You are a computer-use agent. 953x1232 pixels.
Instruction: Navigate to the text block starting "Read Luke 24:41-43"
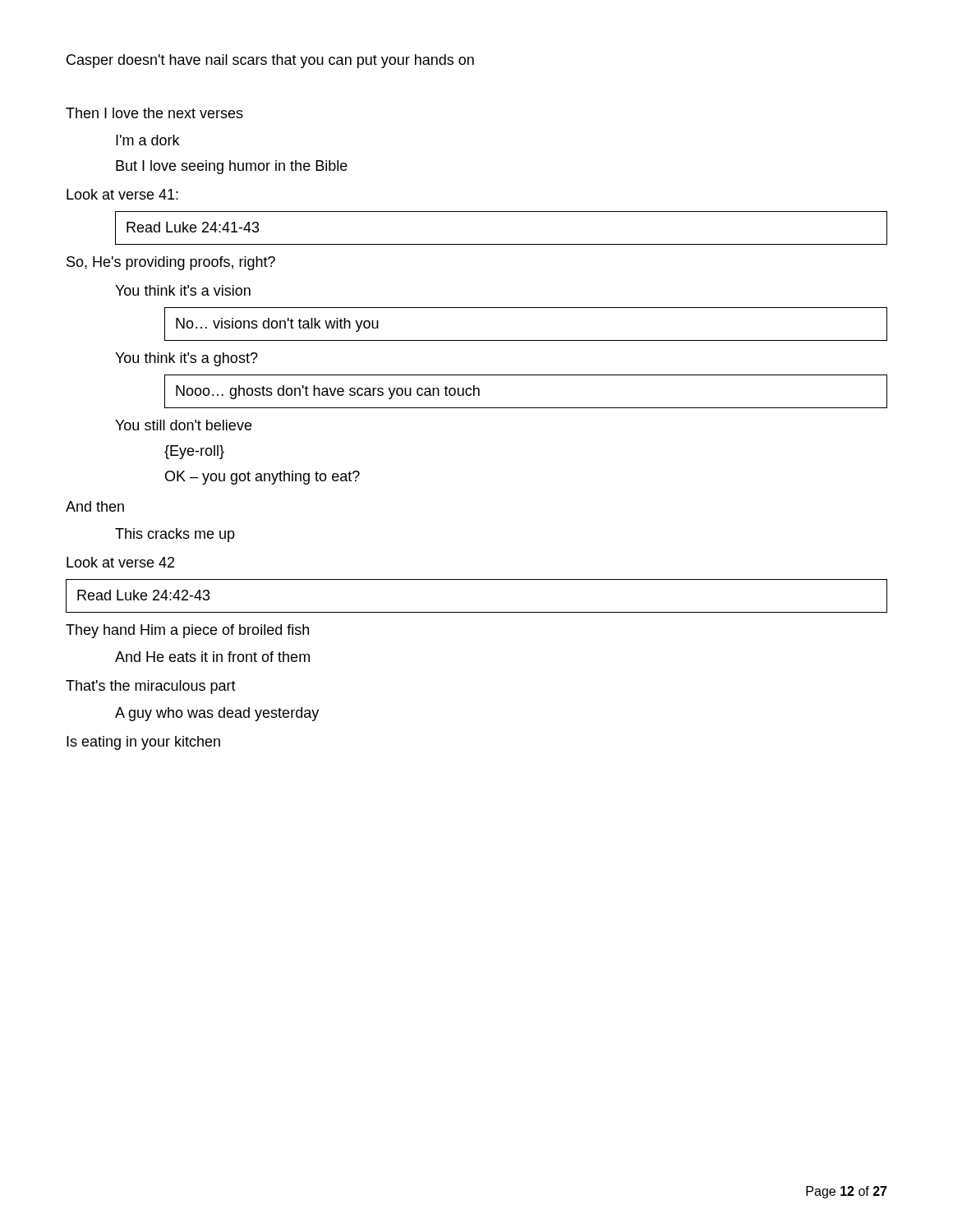501,228
